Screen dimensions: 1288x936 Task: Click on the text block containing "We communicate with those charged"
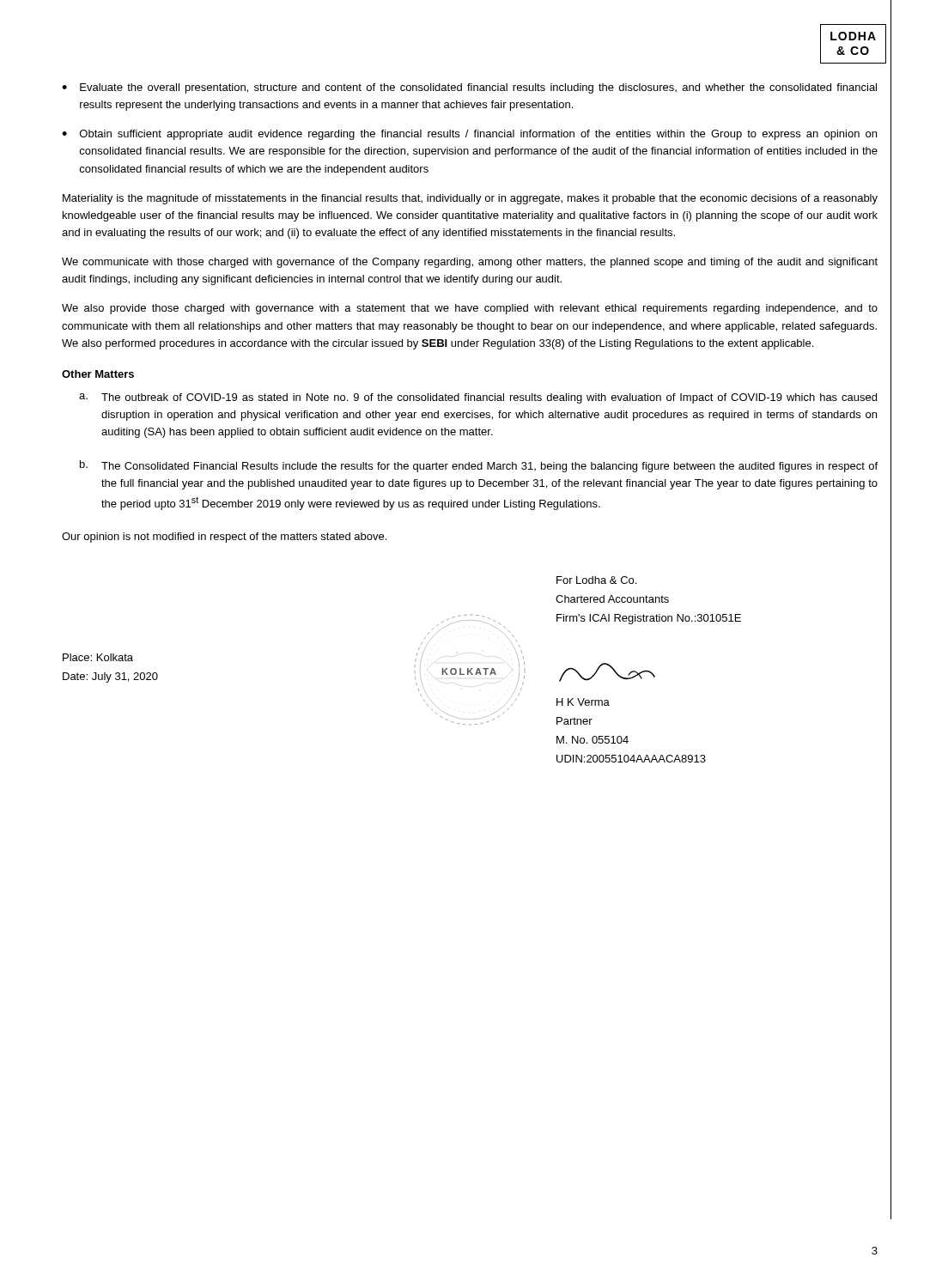pyautogui.click(x=470, y=270)
